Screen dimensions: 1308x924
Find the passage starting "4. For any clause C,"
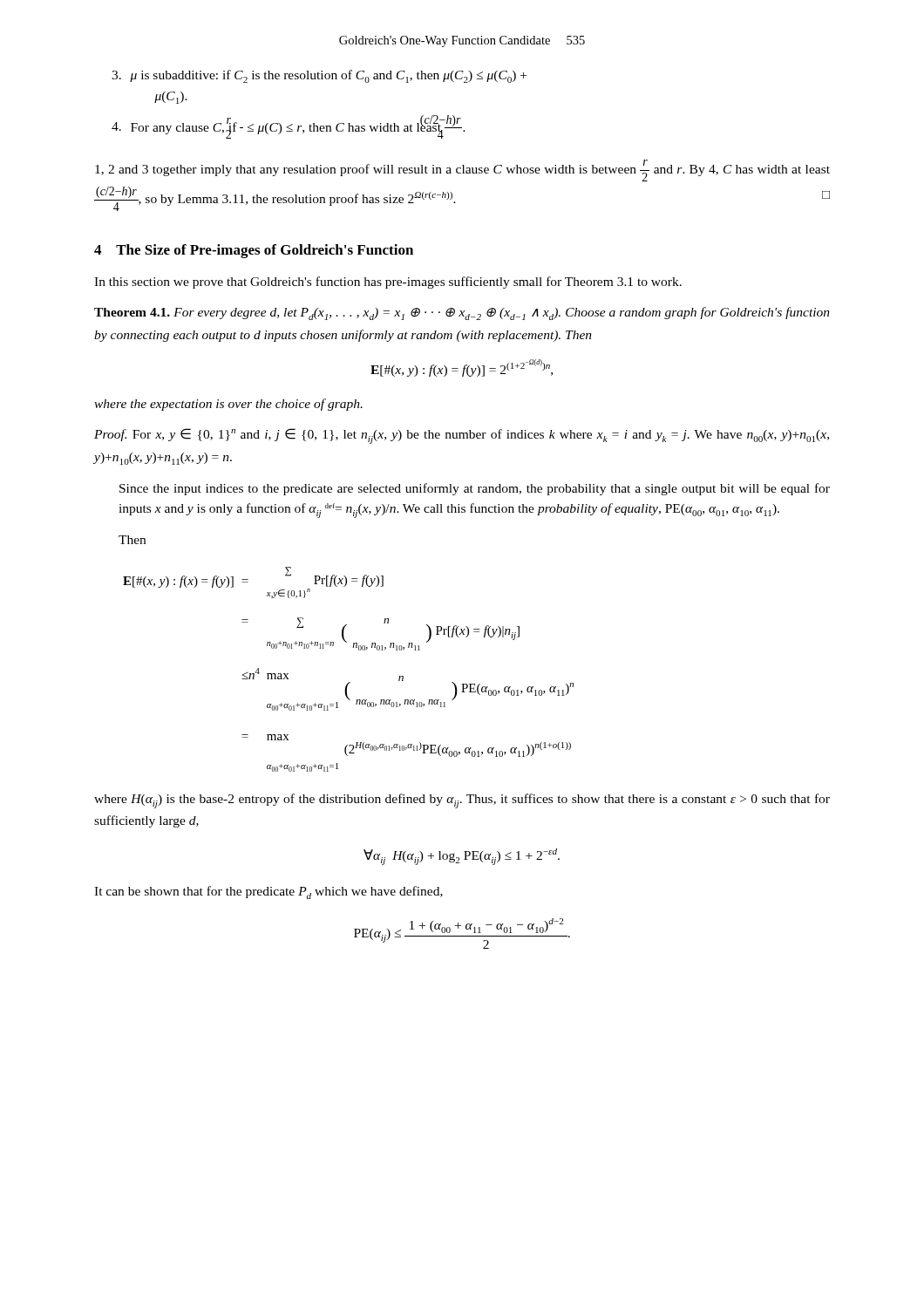[289, 128]
